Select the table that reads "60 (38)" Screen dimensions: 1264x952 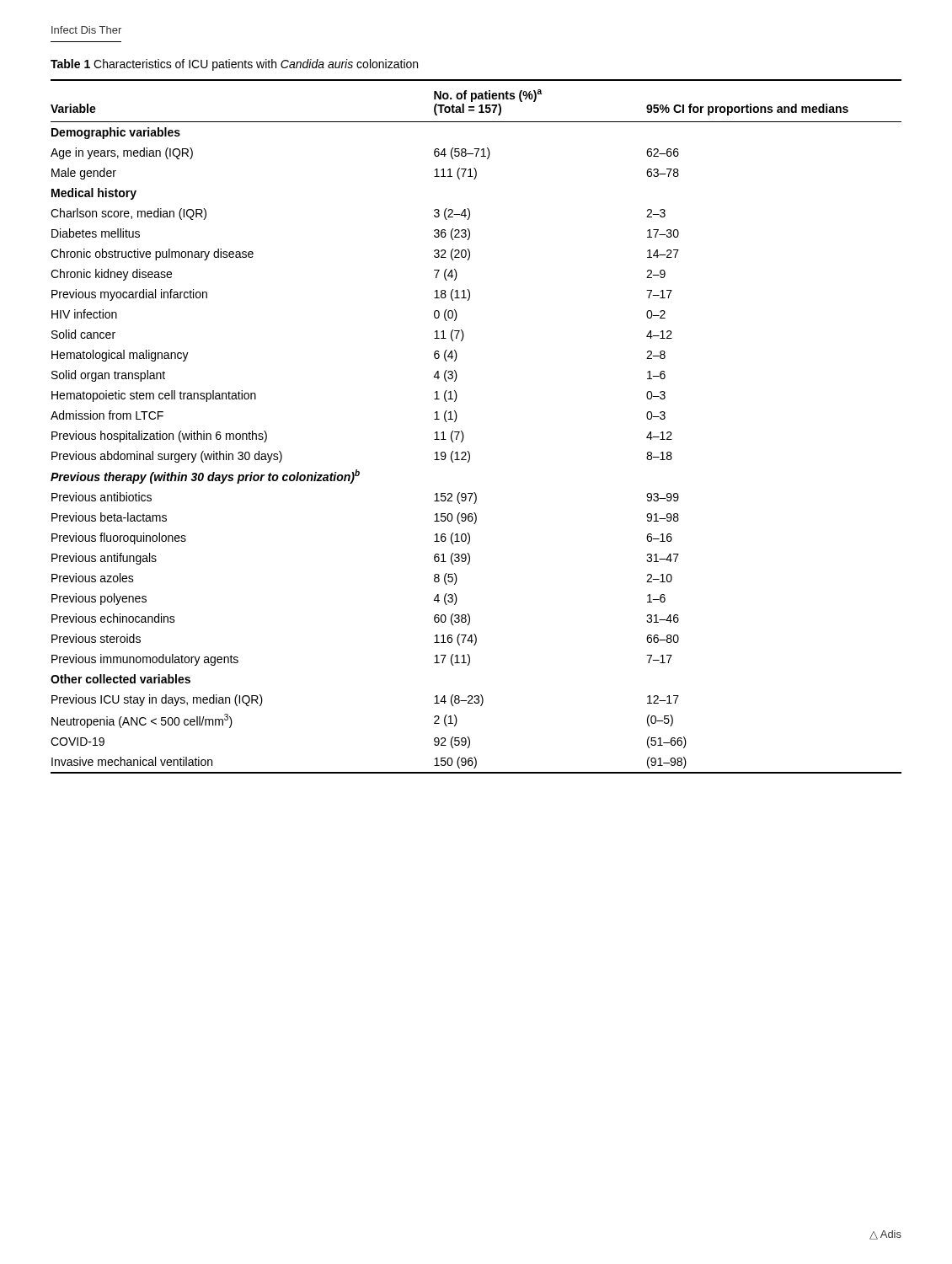pos(476,426)
